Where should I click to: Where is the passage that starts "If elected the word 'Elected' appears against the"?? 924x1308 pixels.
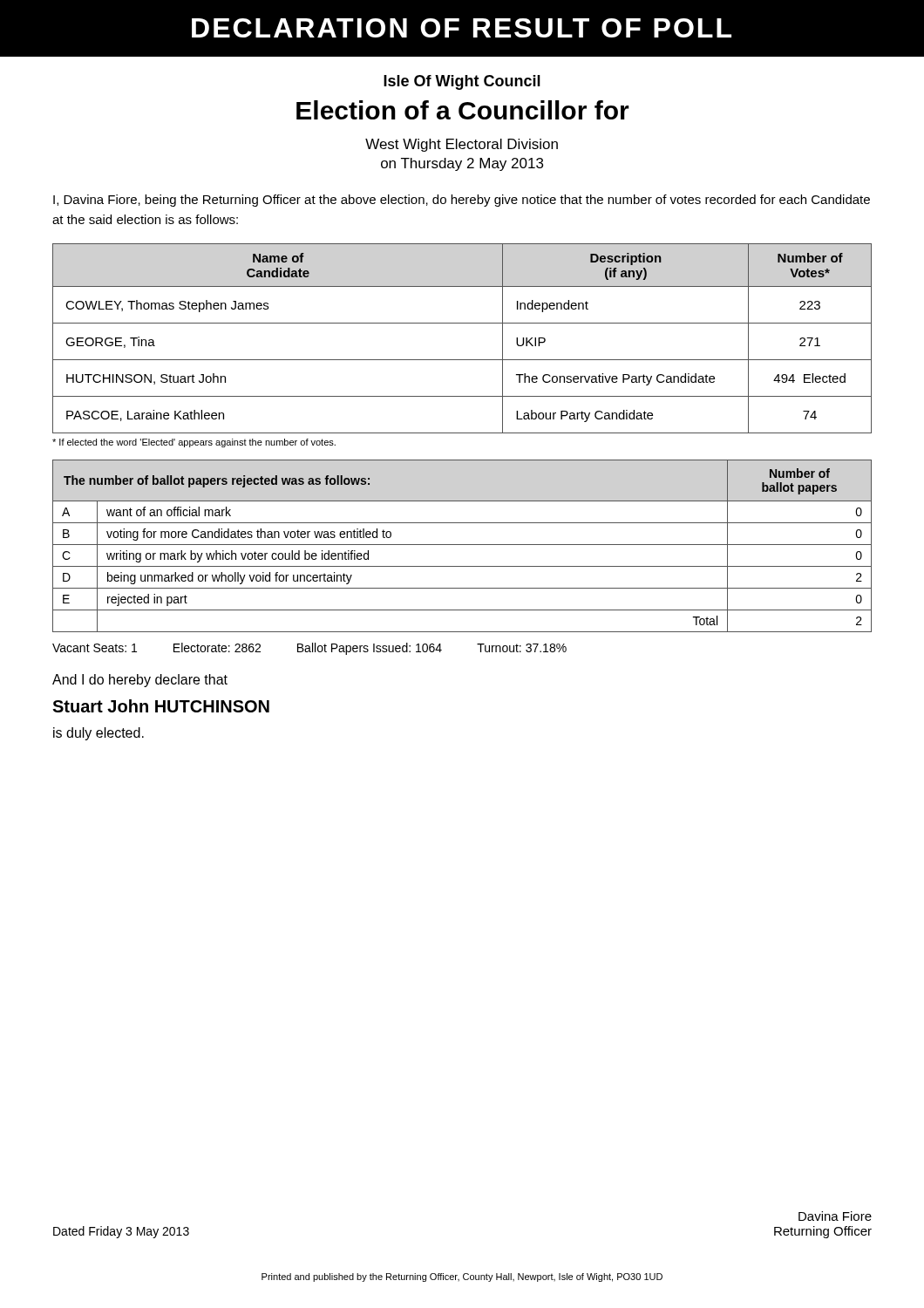click(x=194, y=442)
